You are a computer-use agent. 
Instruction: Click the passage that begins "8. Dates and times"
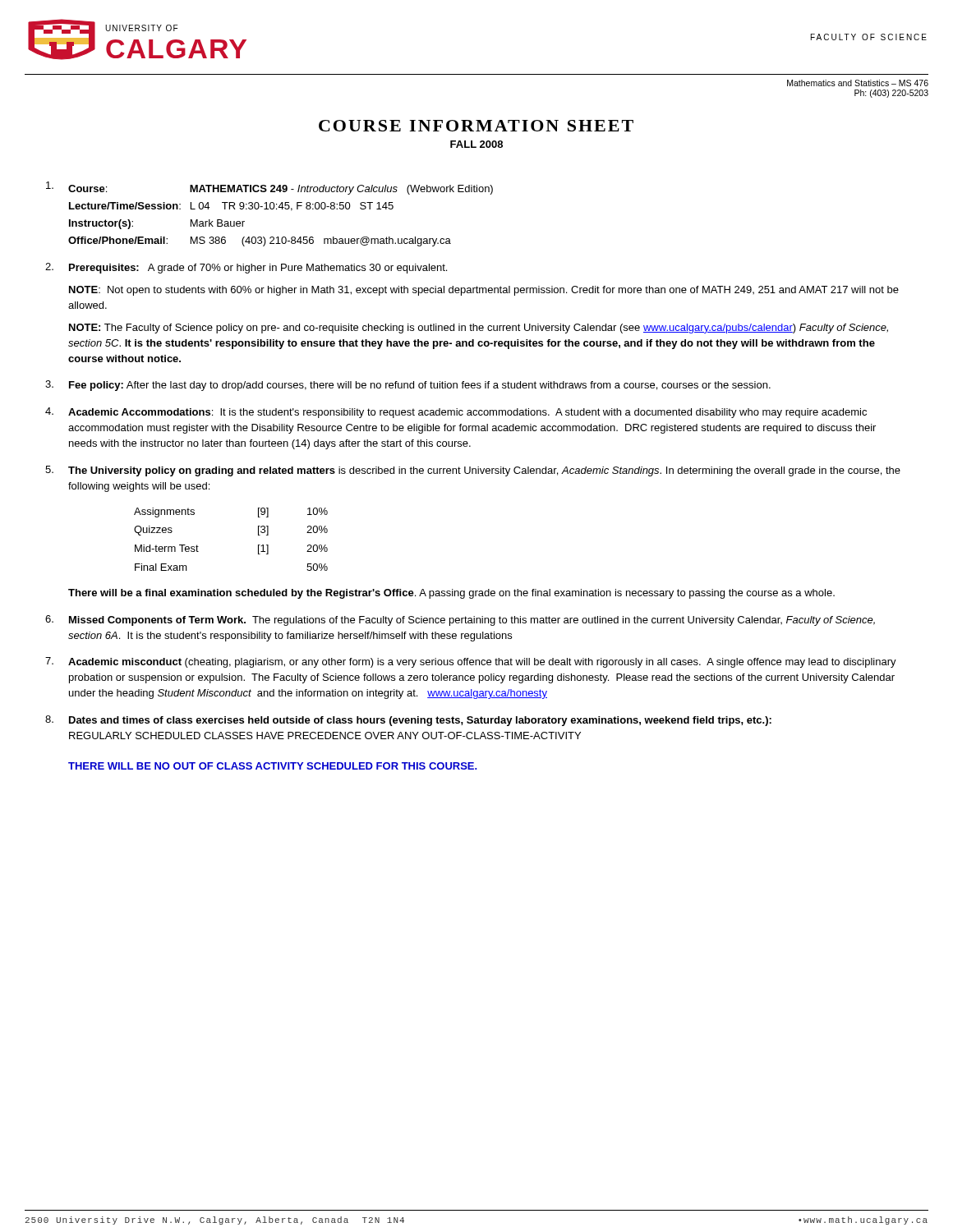pos(476,744)
